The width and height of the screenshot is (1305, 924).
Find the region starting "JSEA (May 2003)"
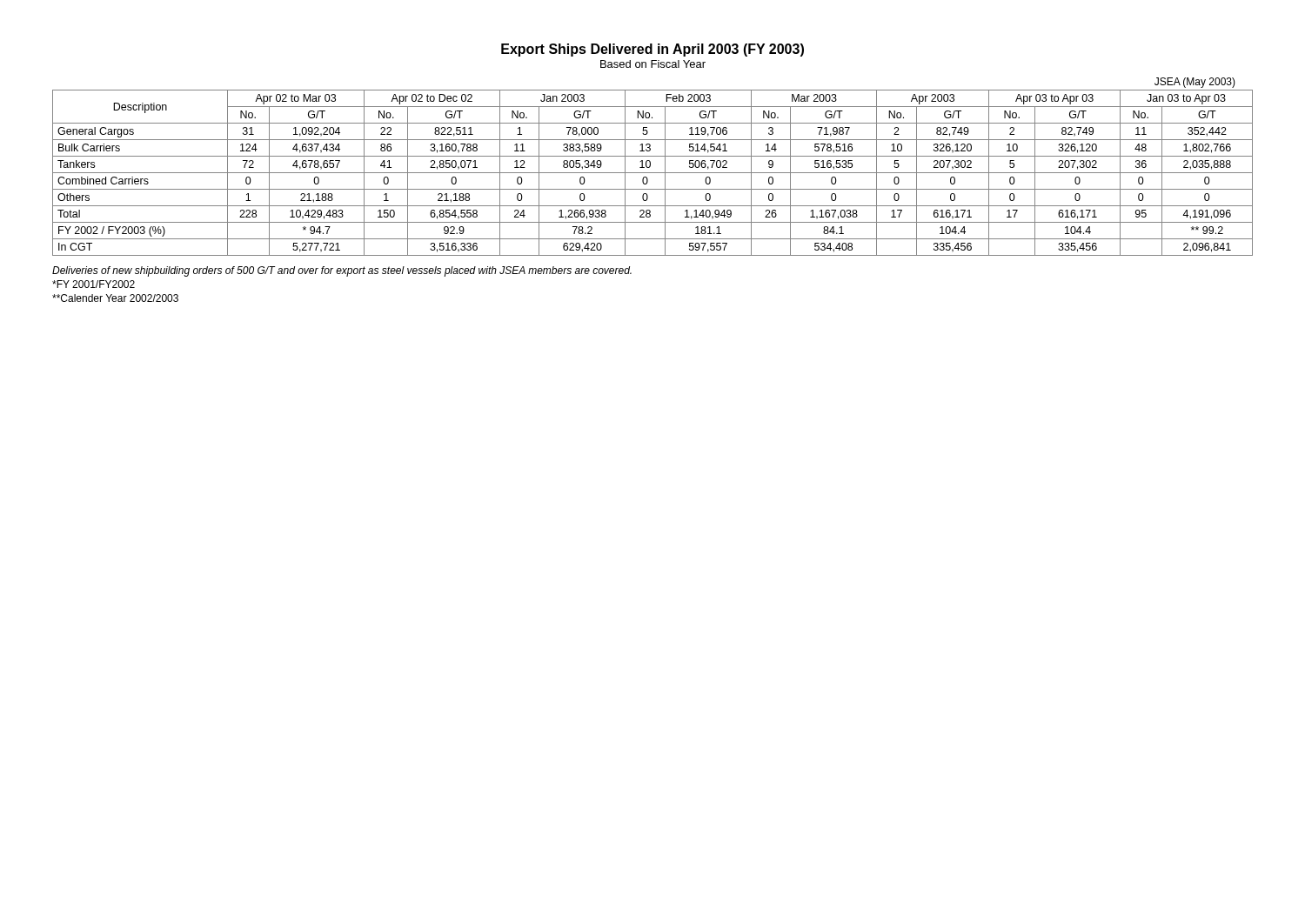point(1195,82)
